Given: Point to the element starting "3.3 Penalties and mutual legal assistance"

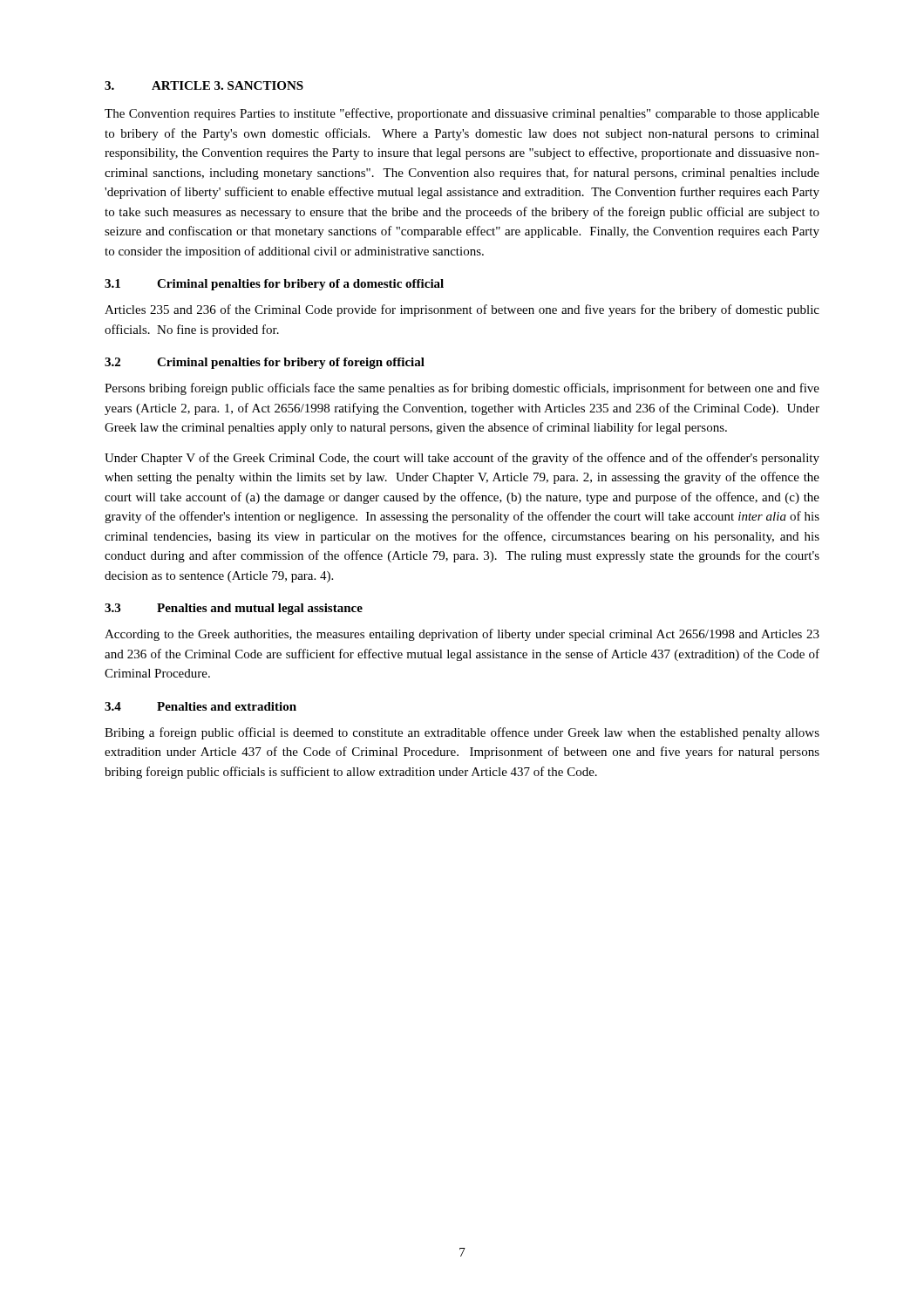Looking at the screenshot, I should 234,609.
